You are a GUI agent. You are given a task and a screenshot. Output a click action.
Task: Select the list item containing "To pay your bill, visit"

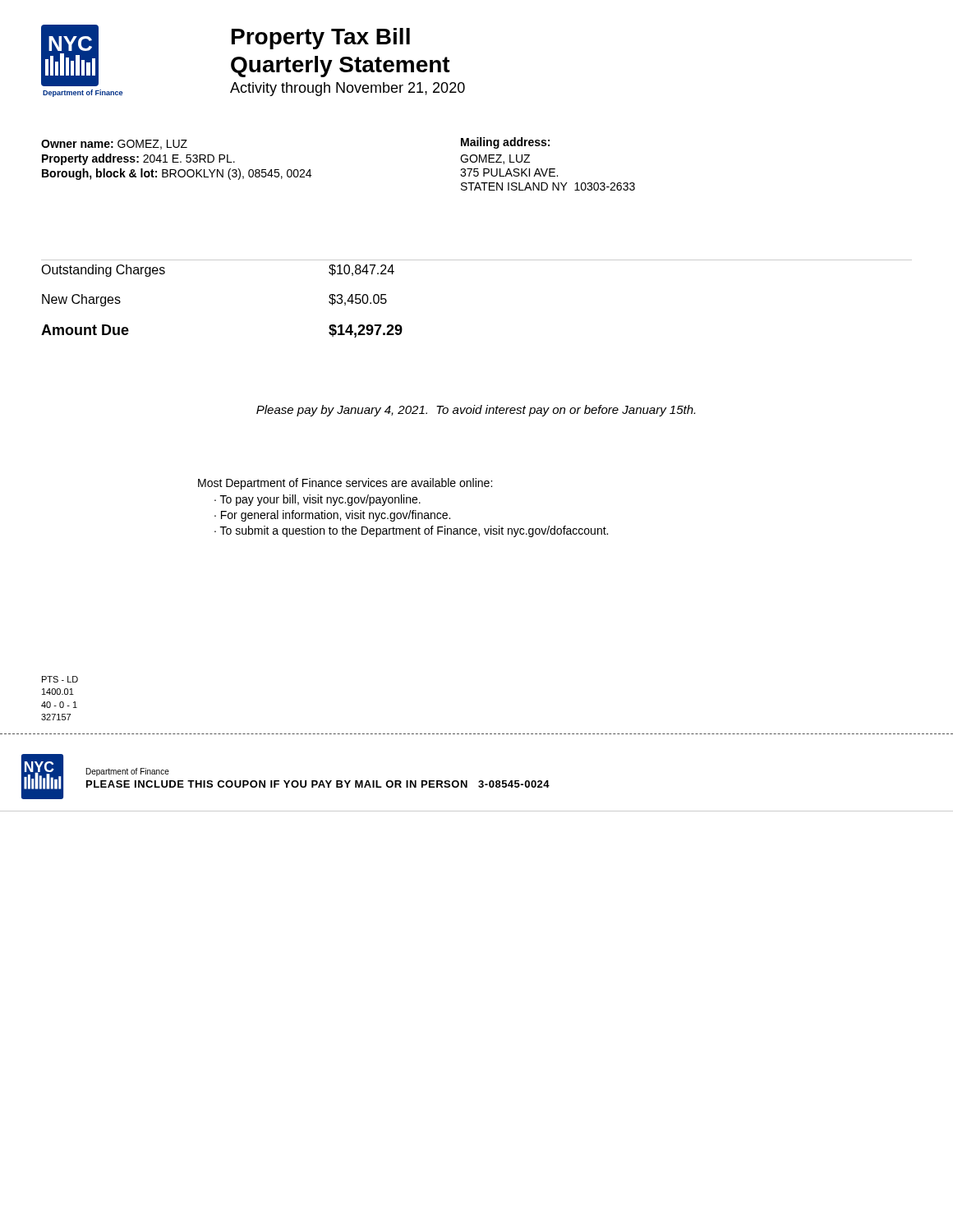click(x=320, y=499)
